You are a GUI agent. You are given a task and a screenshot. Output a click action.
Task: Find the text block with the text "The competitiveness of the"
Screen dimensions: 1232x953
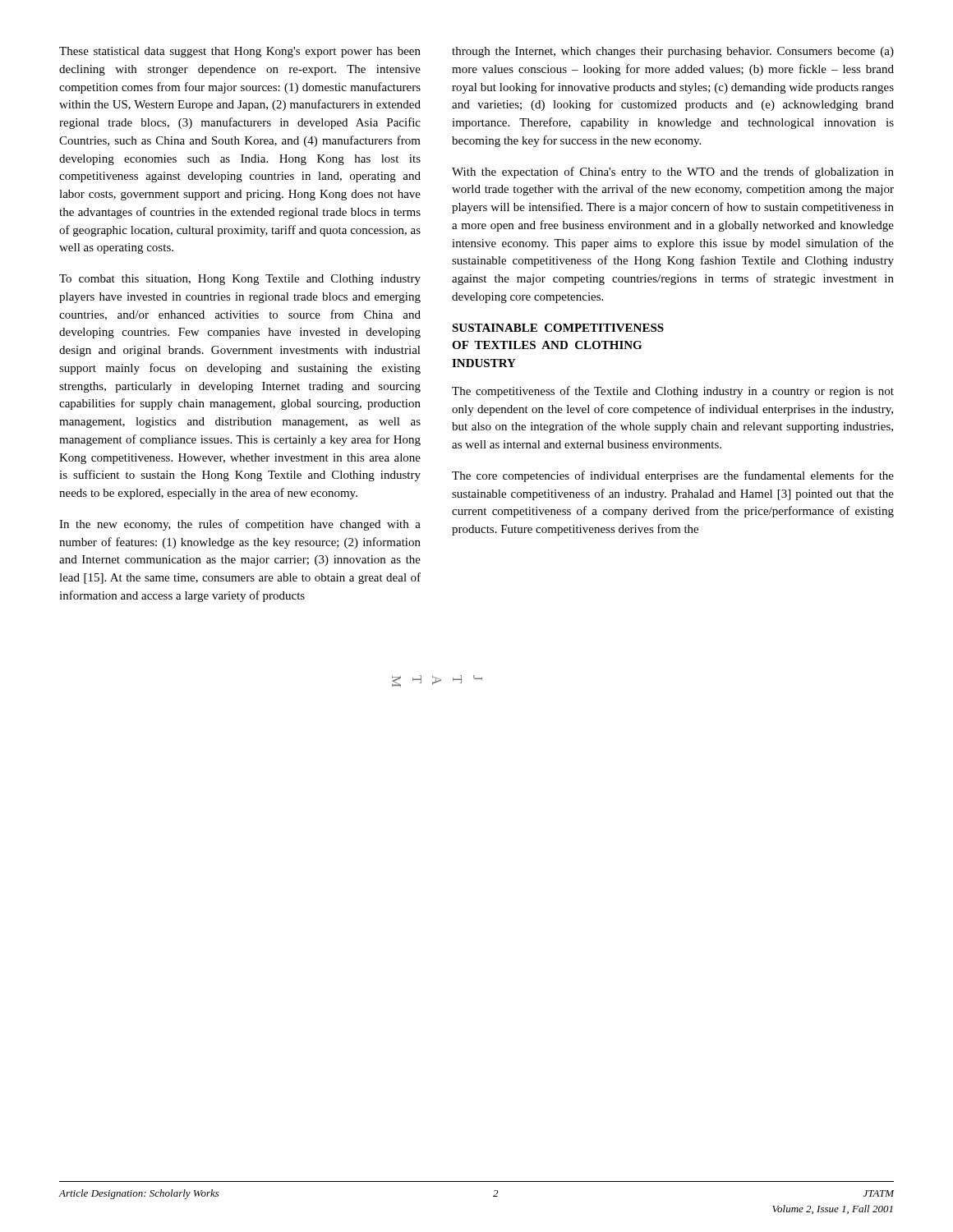click(673, 418)
